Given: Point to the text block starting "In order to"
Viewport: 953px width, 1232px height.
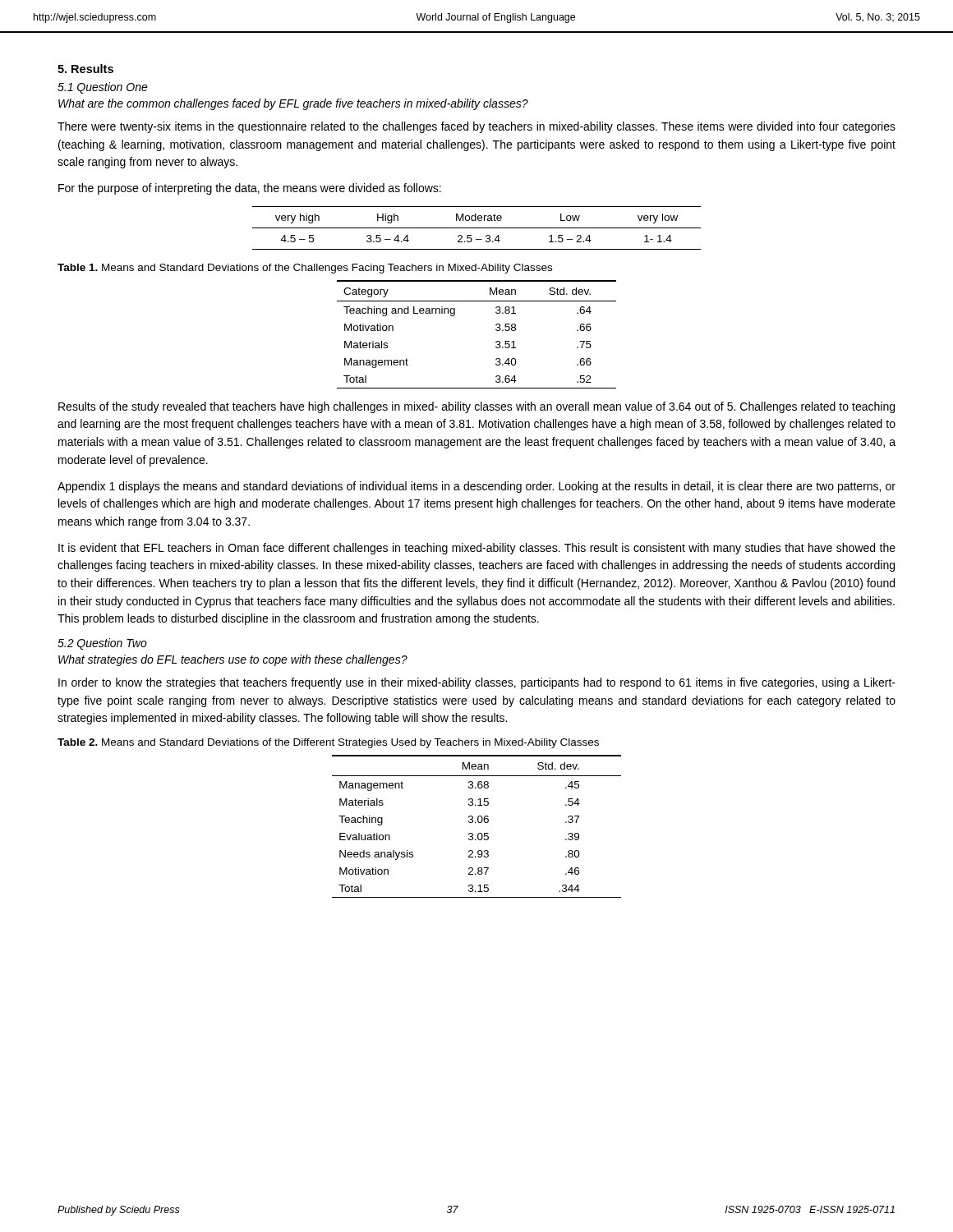Looking at the screenshot, I should (x=476, y=701).
